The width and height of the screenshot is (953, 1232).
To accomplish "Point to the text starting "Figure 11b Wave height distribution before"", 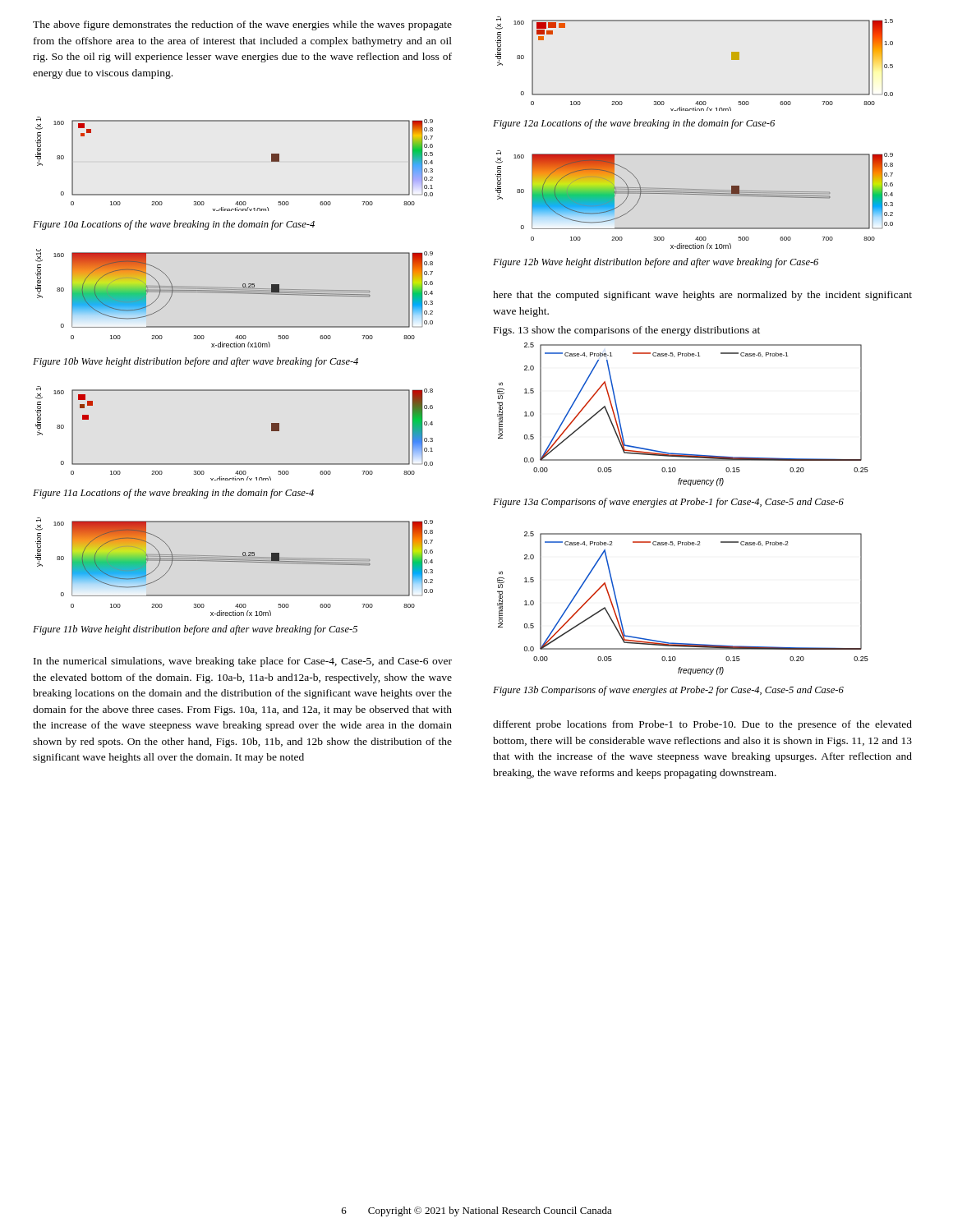I will click(x=234, y=629).
